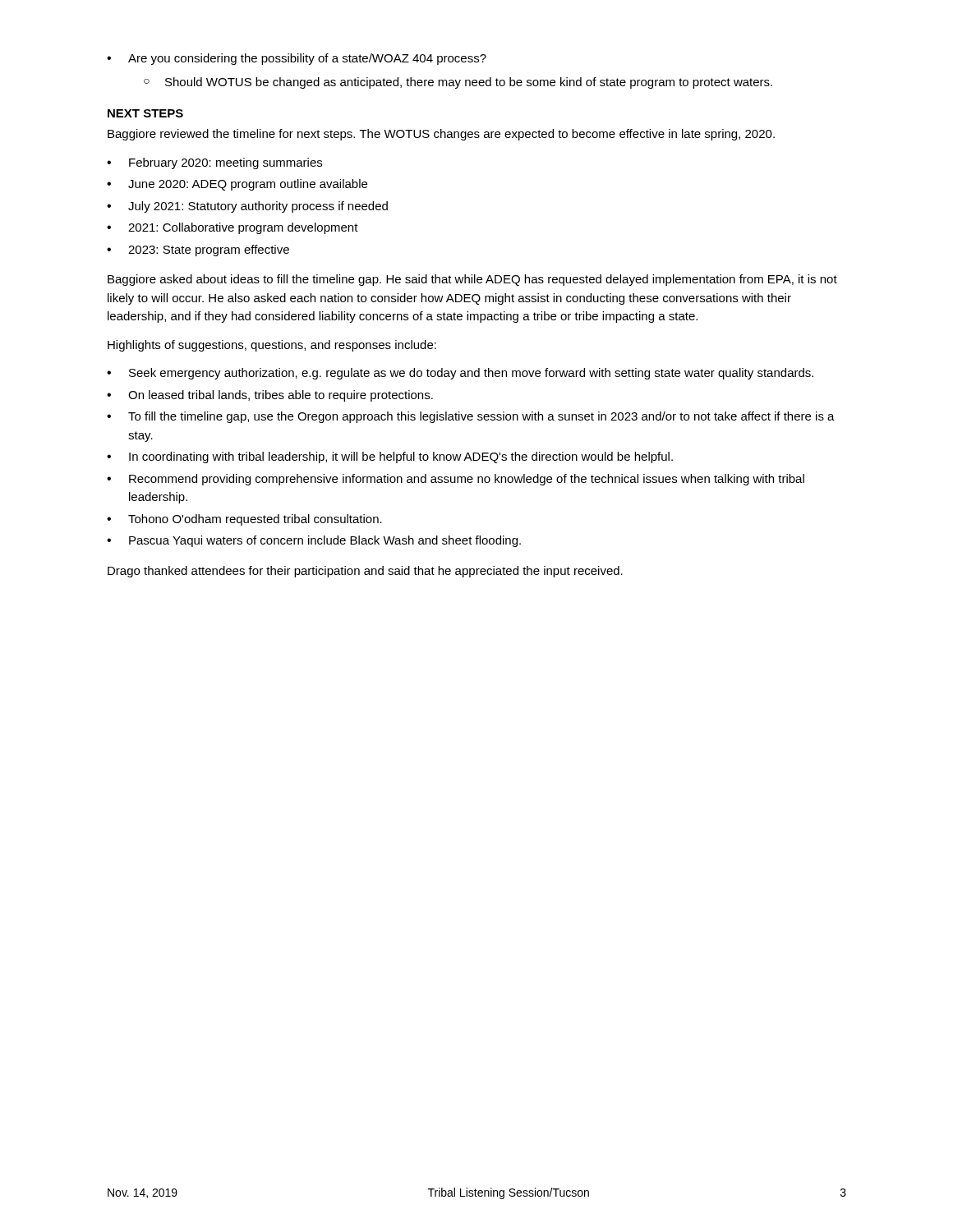Find the element starting "• June 2020: ADEQ program"

click(x=237, y=185)
